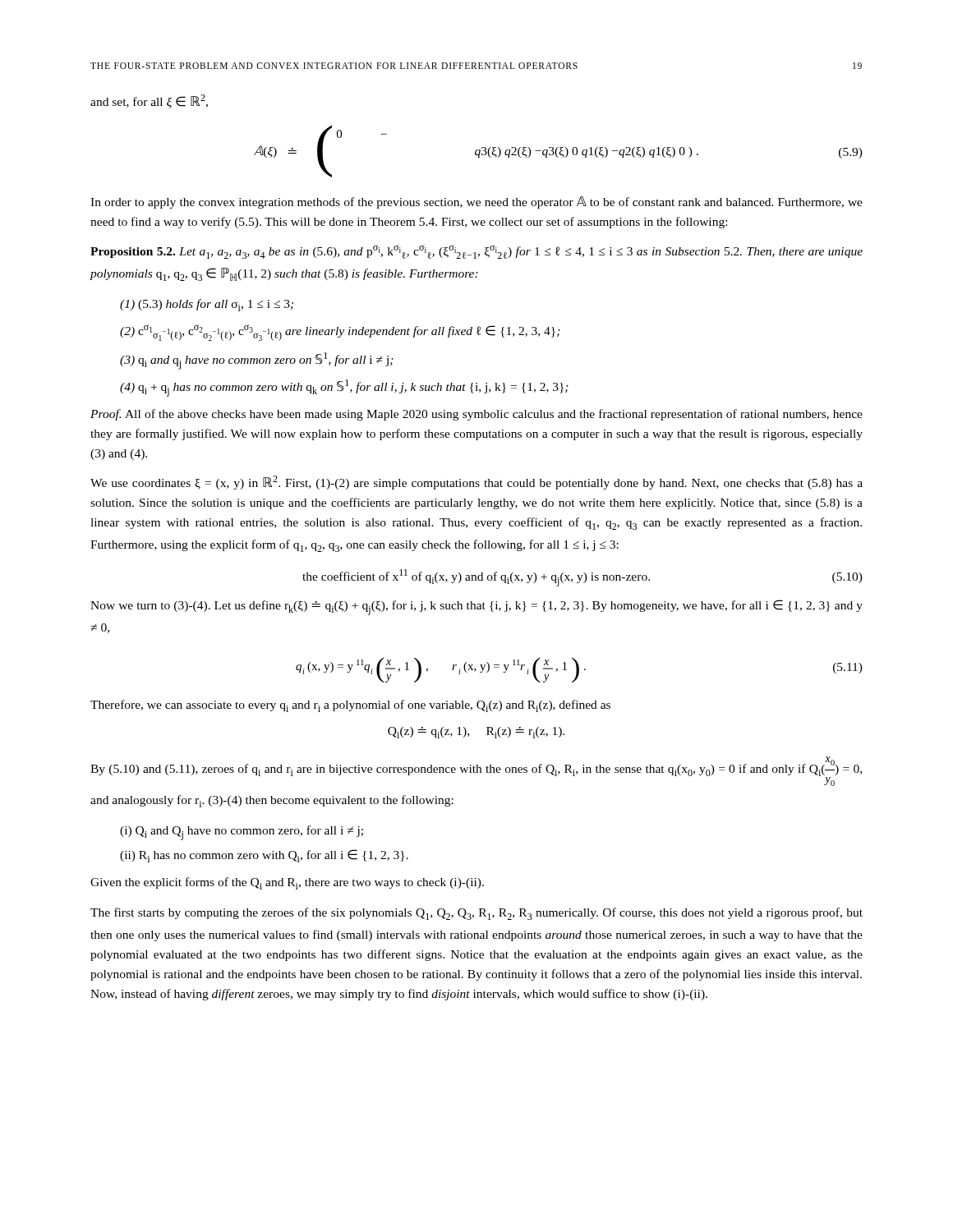Point to the block beginning "(1) (5.3) holds for all σi, 1 ≤"
The height and width of the screenshot is (1232, 953).
coord(207,305)
